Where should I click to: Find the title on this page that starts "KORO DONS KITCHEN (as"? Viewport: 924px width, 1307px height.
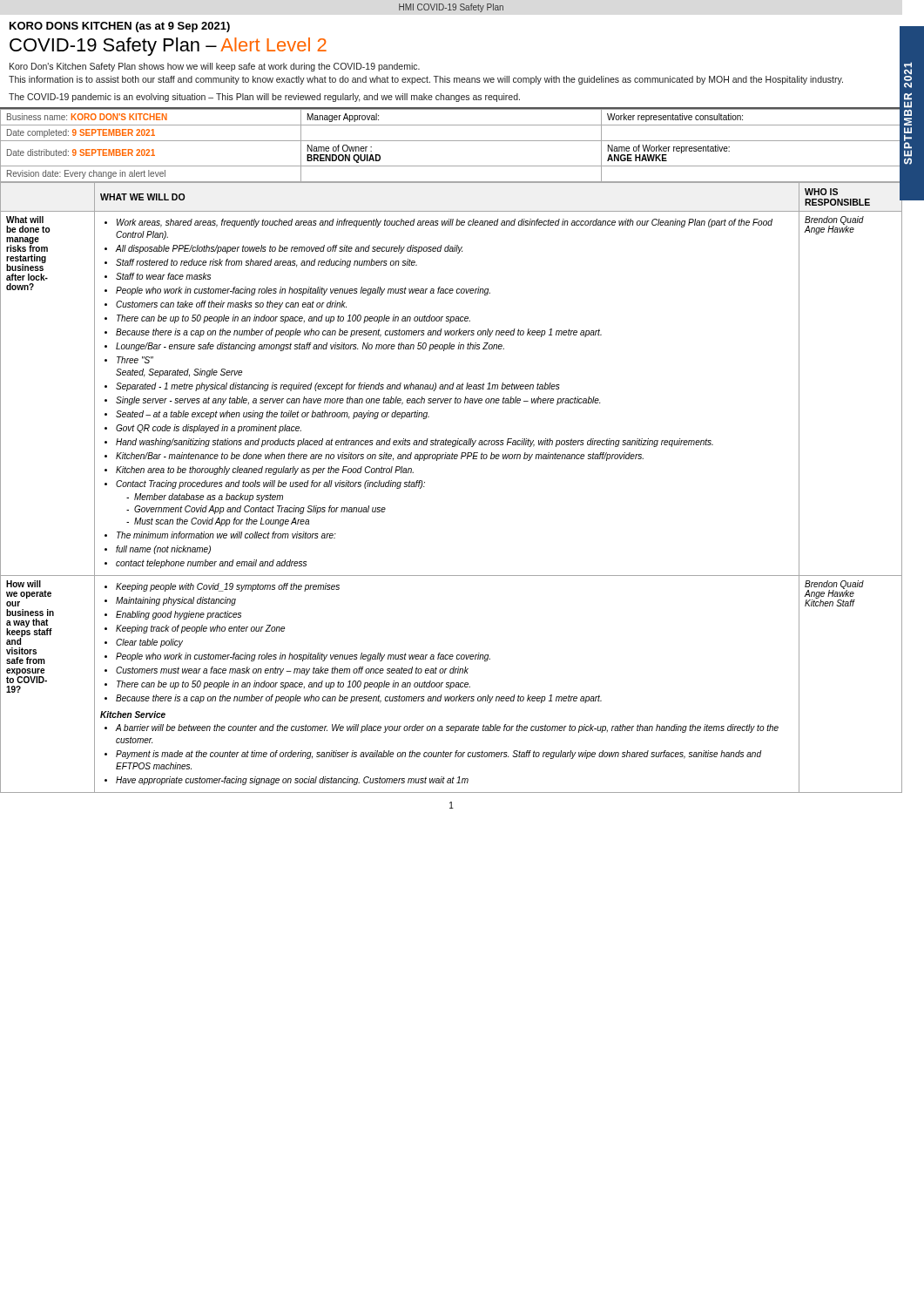tap(119, 26)
